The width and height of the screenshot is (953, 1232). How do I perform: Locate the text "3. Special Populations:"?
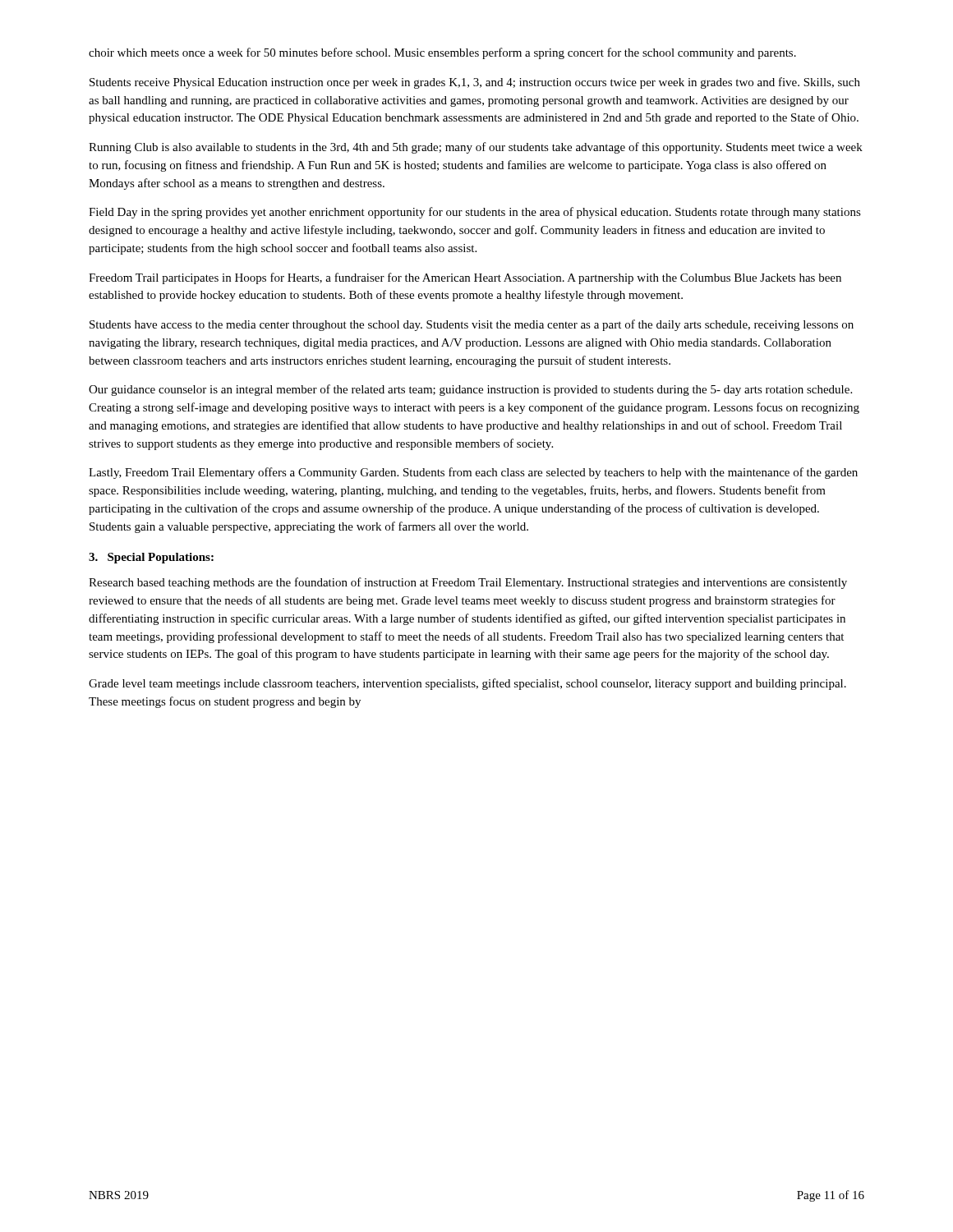point(152,557)
